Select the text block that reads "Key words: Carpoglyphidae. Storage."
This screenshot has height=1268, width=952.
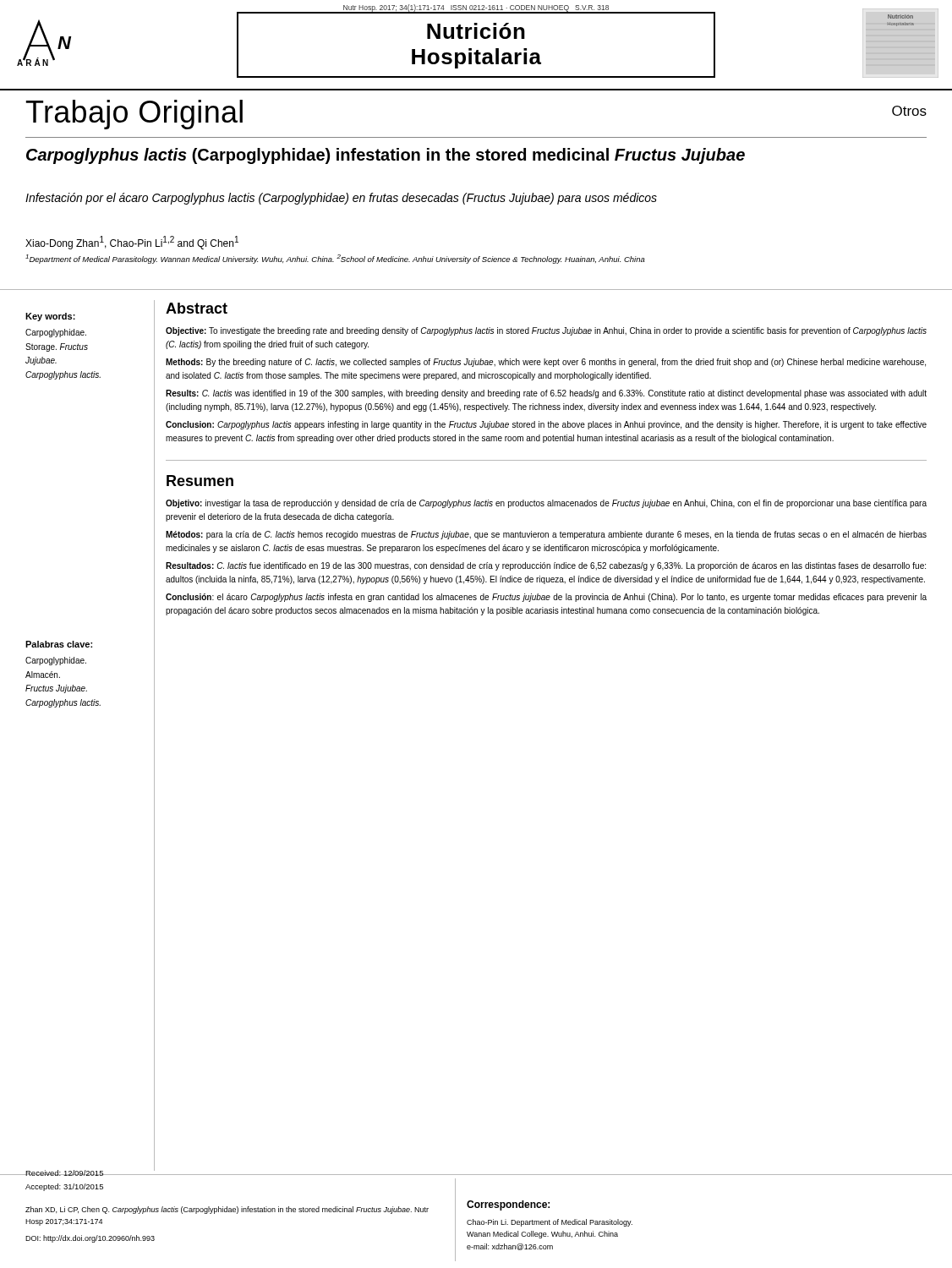point(87,347)
